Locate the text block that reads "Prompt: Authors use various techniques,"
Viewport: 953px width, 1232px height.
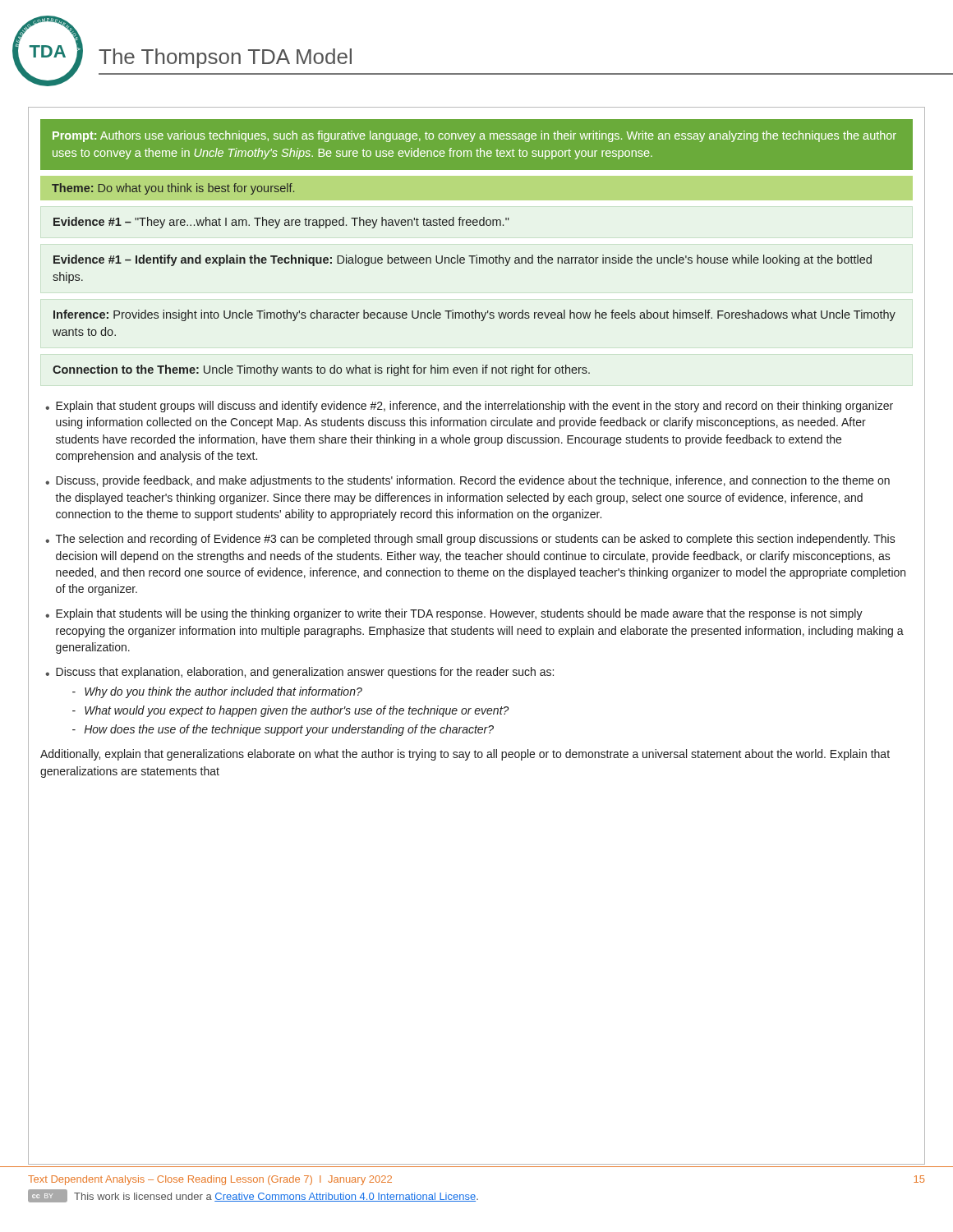474,144
